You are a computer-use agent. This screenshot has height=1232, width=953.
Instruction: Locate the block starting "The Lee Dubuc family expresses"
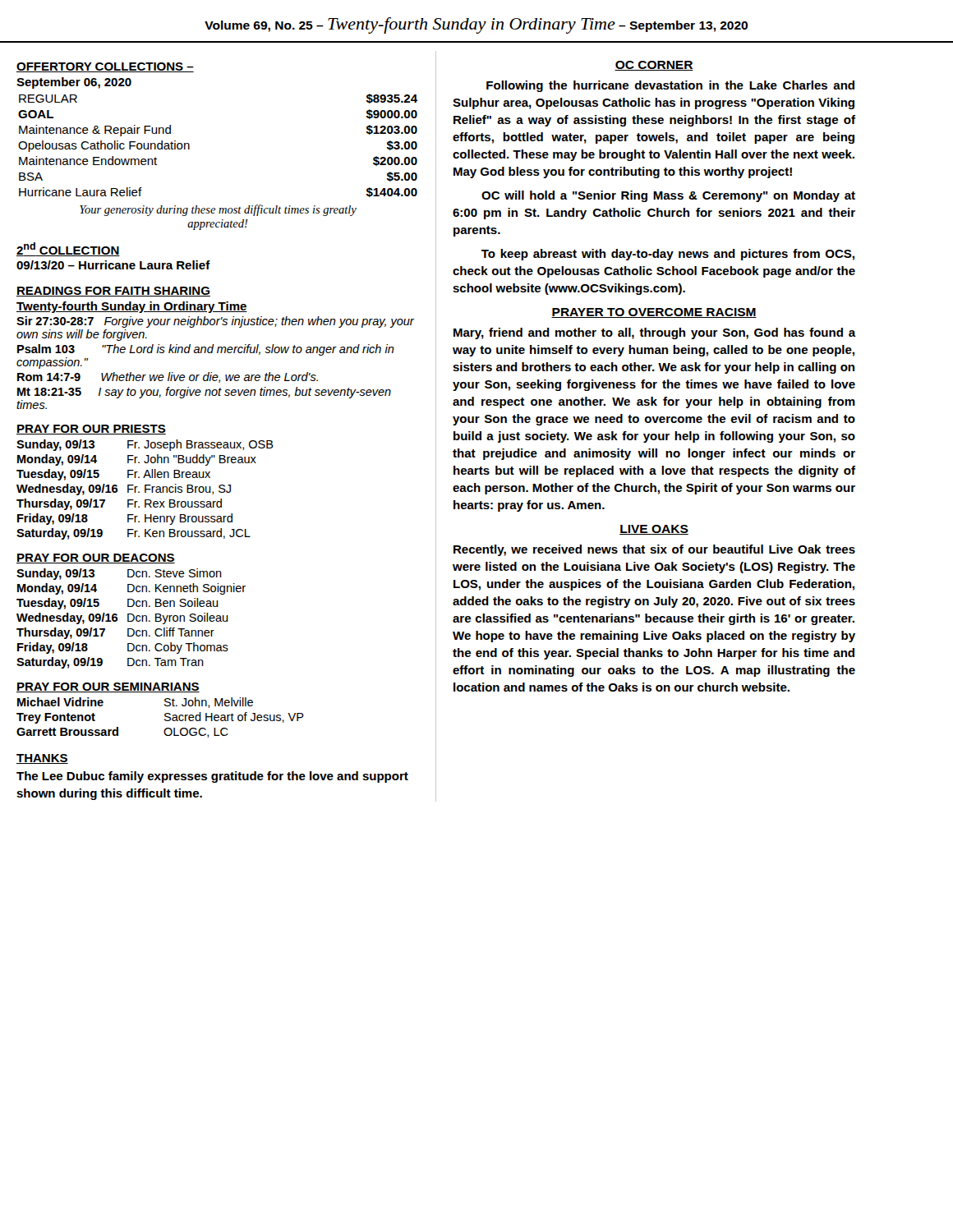(212, 784)
